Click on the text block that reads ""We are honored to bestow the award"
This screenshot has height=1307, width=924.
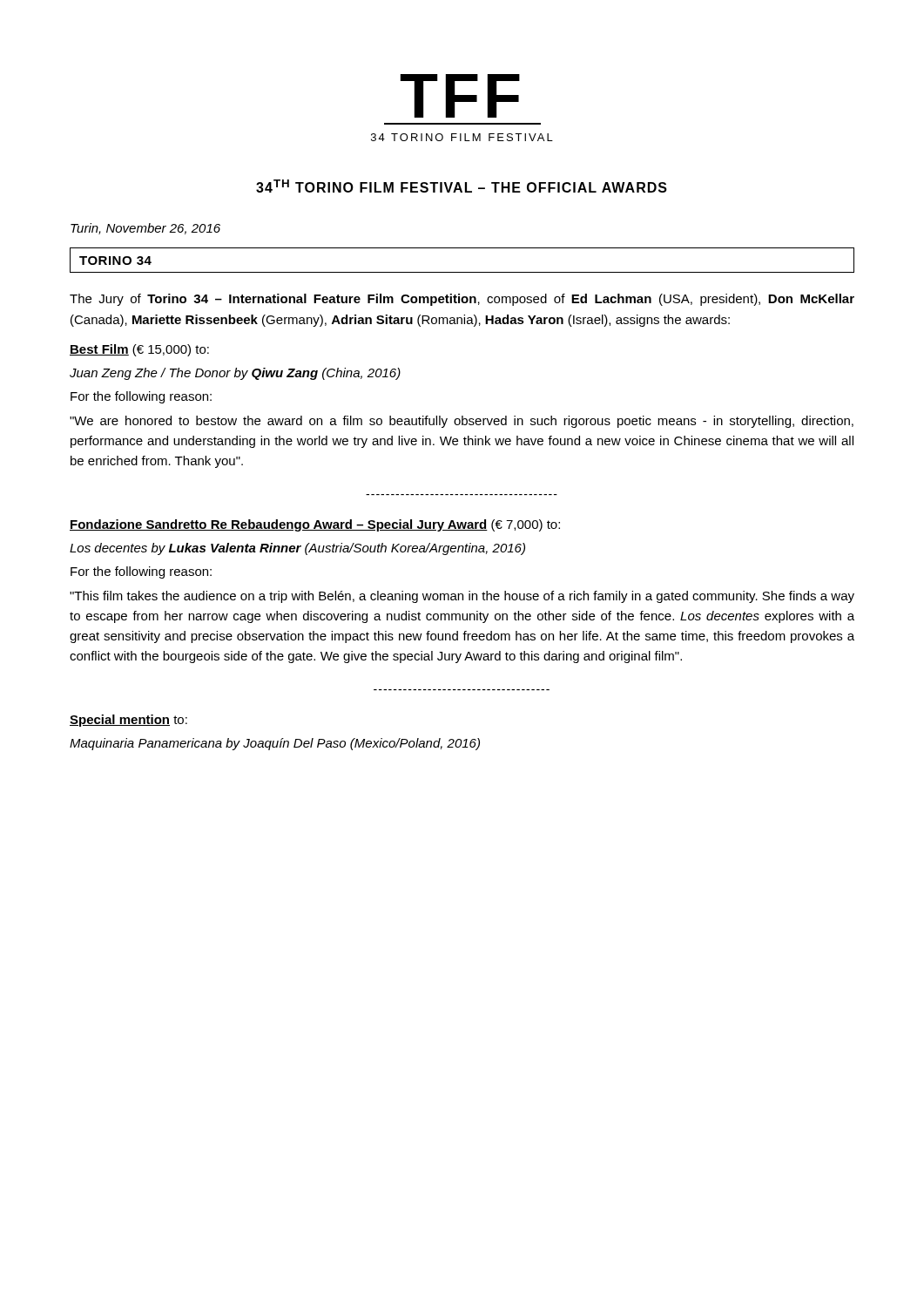click(x=462, y=441)
